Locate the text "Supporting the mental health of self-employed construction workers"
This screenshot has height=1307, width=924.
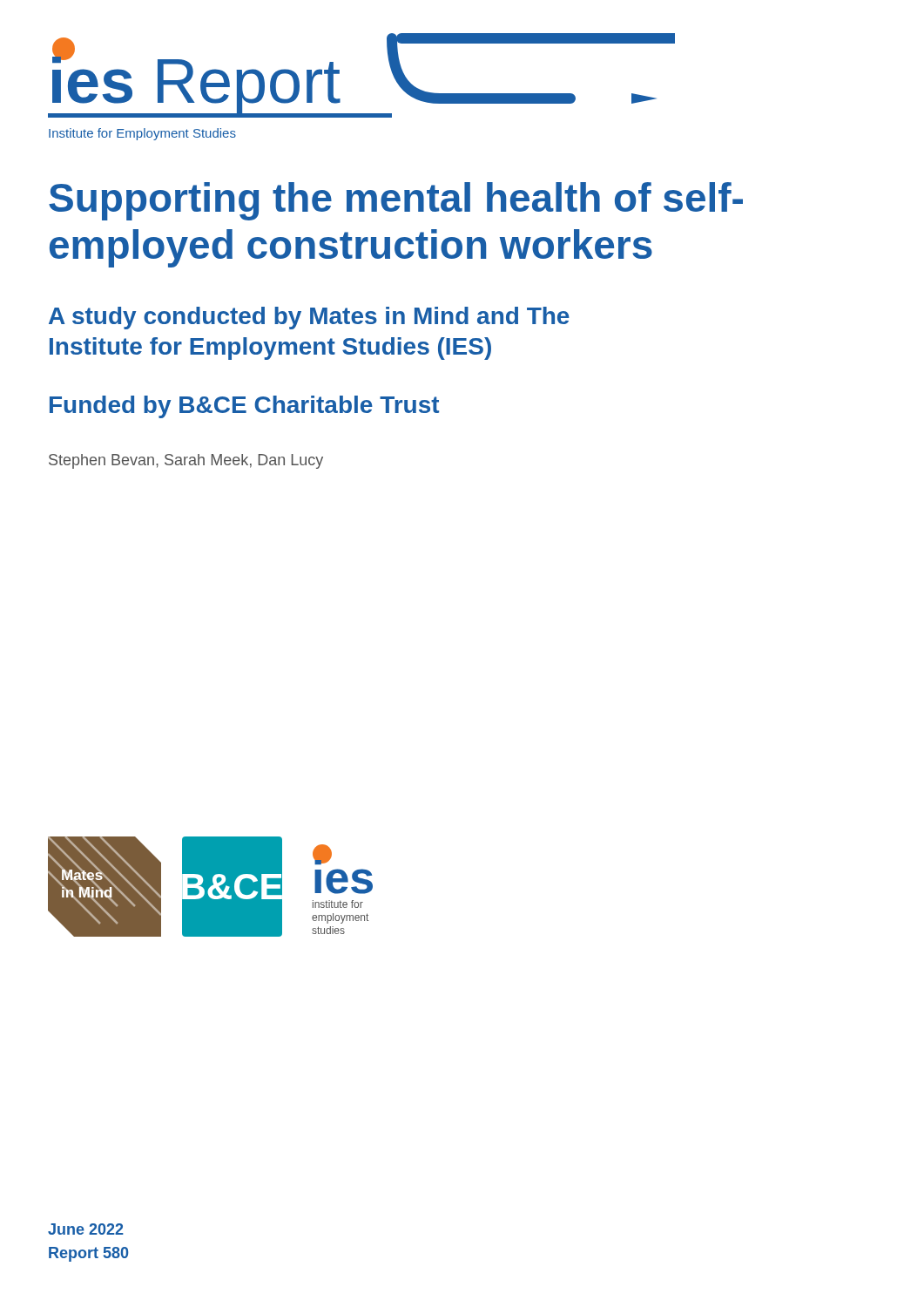(462, 222)
